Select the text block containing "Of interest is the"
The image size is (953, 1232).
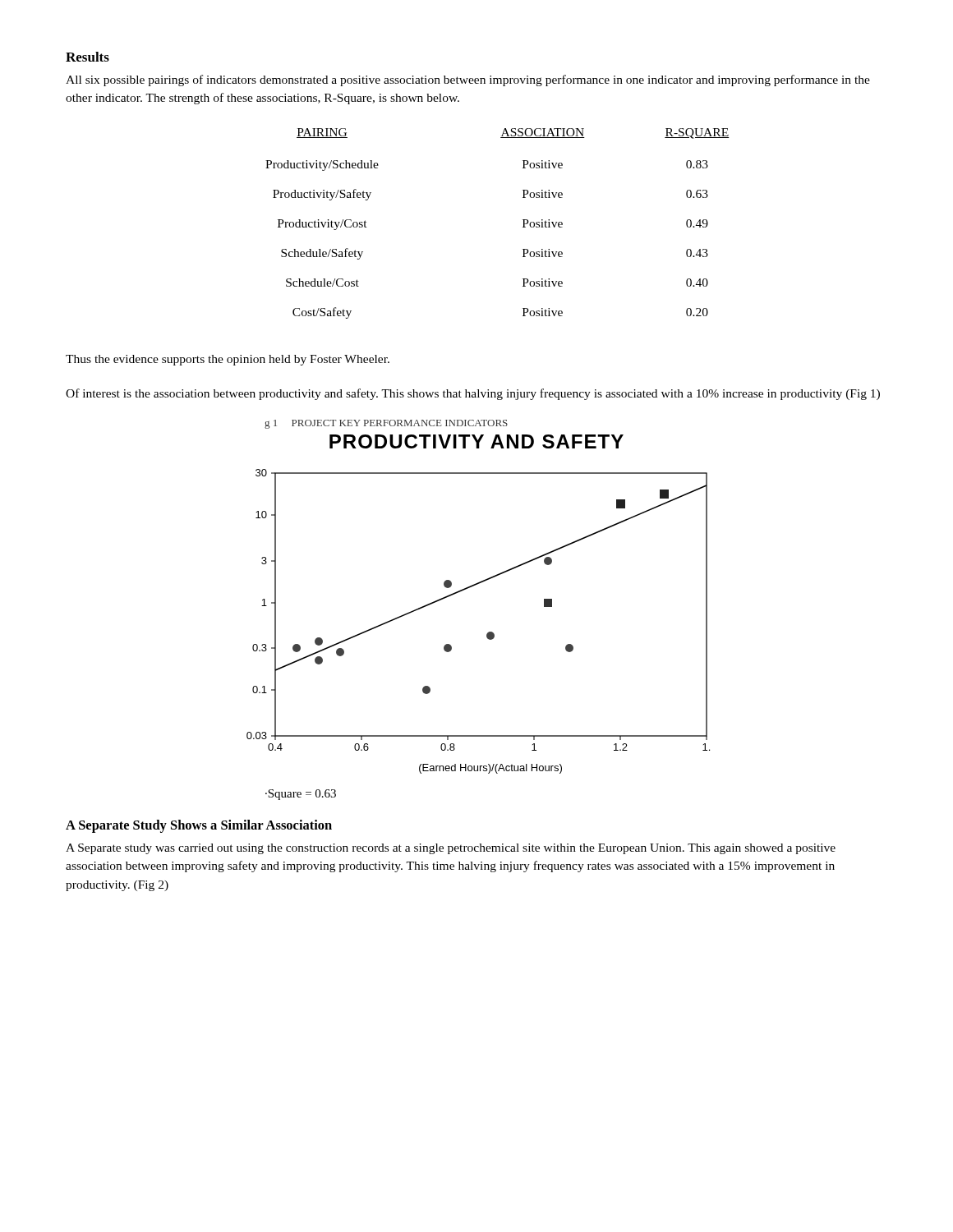[x=473, y=393]
